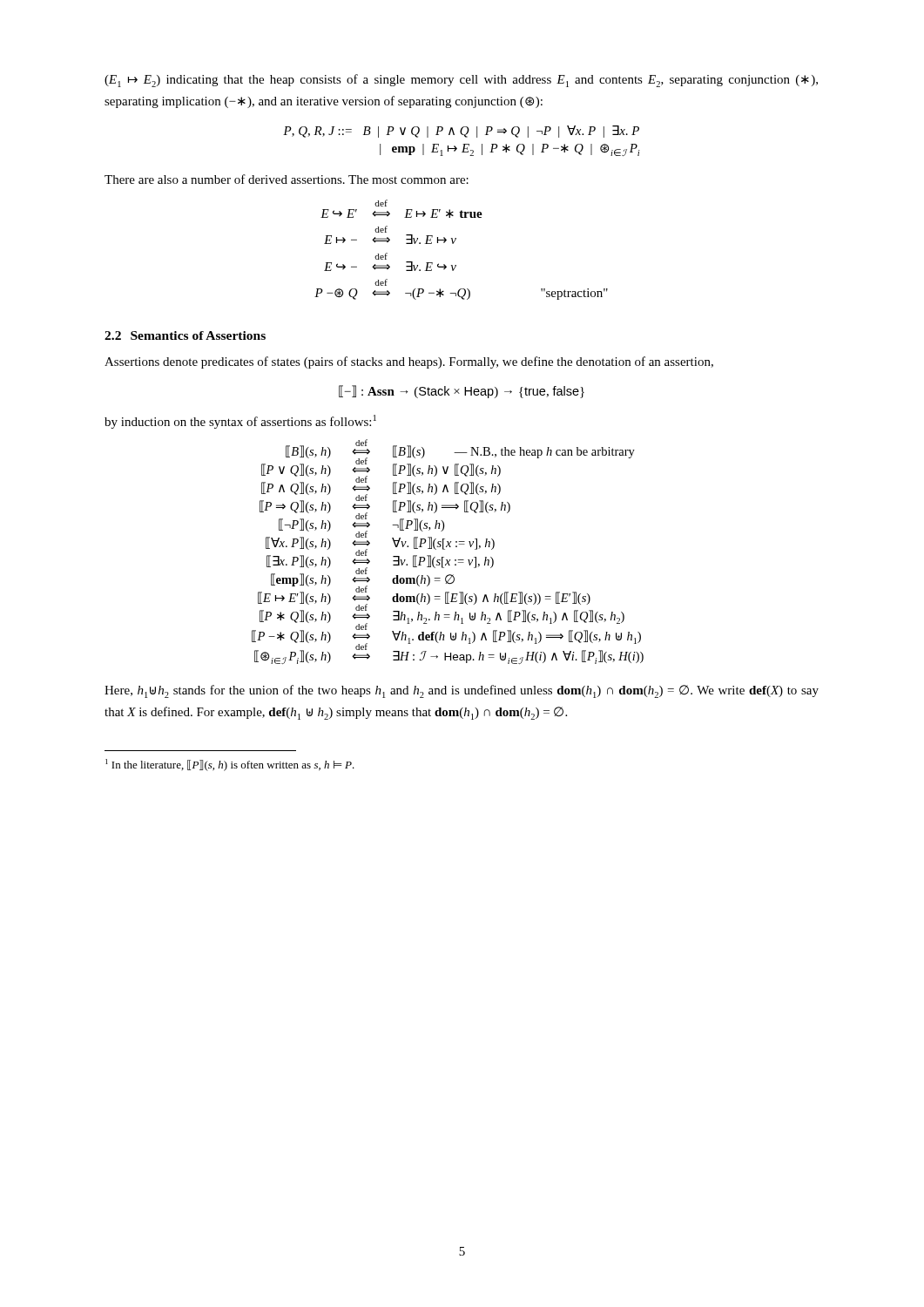Point to the formula beginning "⟦B⟧(s, h) def⟺ ⟦B⟧(s) — N.B., the"
The height and width of the screenshot is (1307, 924).
click(462, 555)
